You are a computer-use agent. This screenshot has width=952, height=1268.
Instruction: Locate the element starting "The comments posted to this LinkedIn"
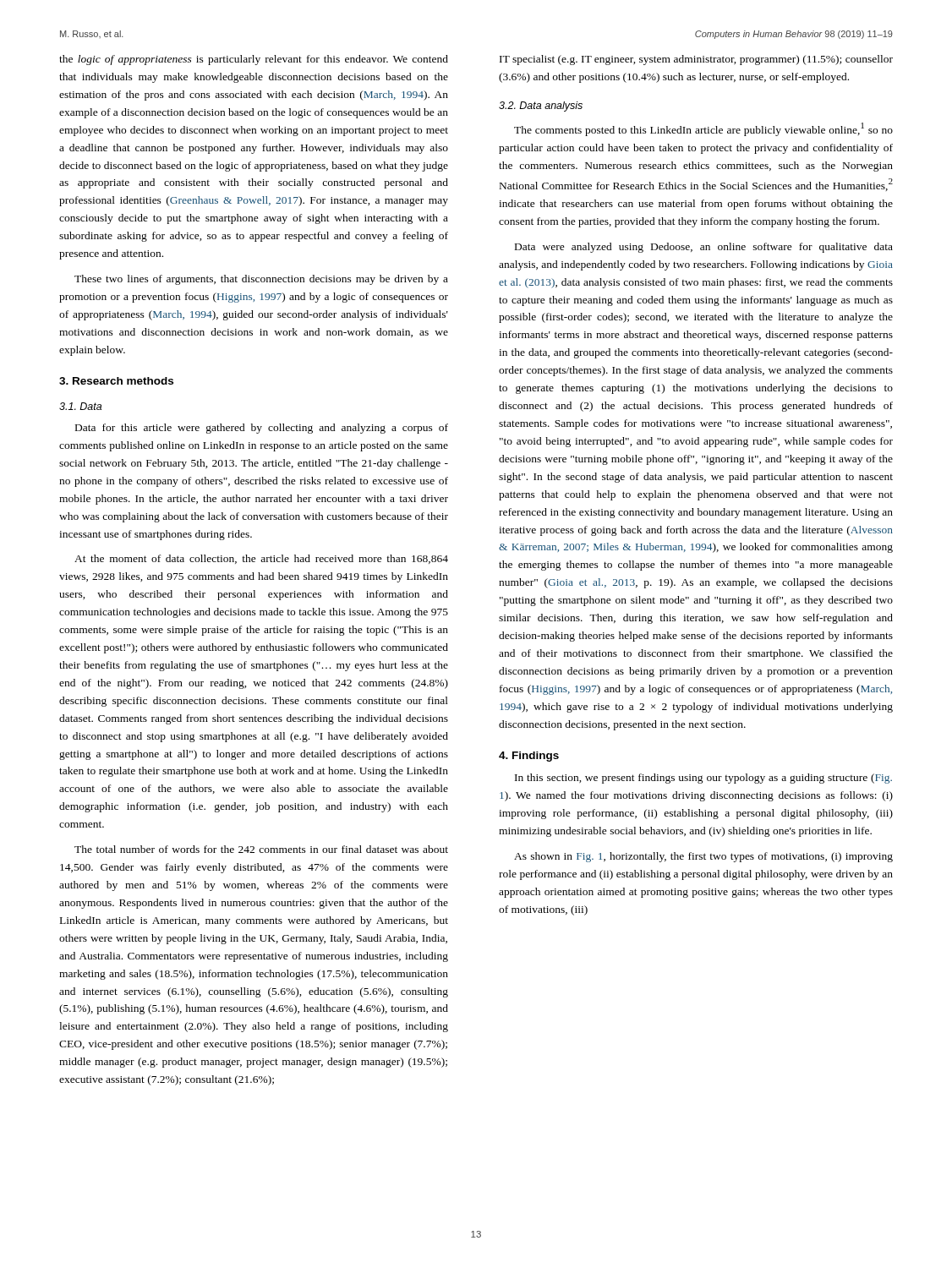point(696,174)
